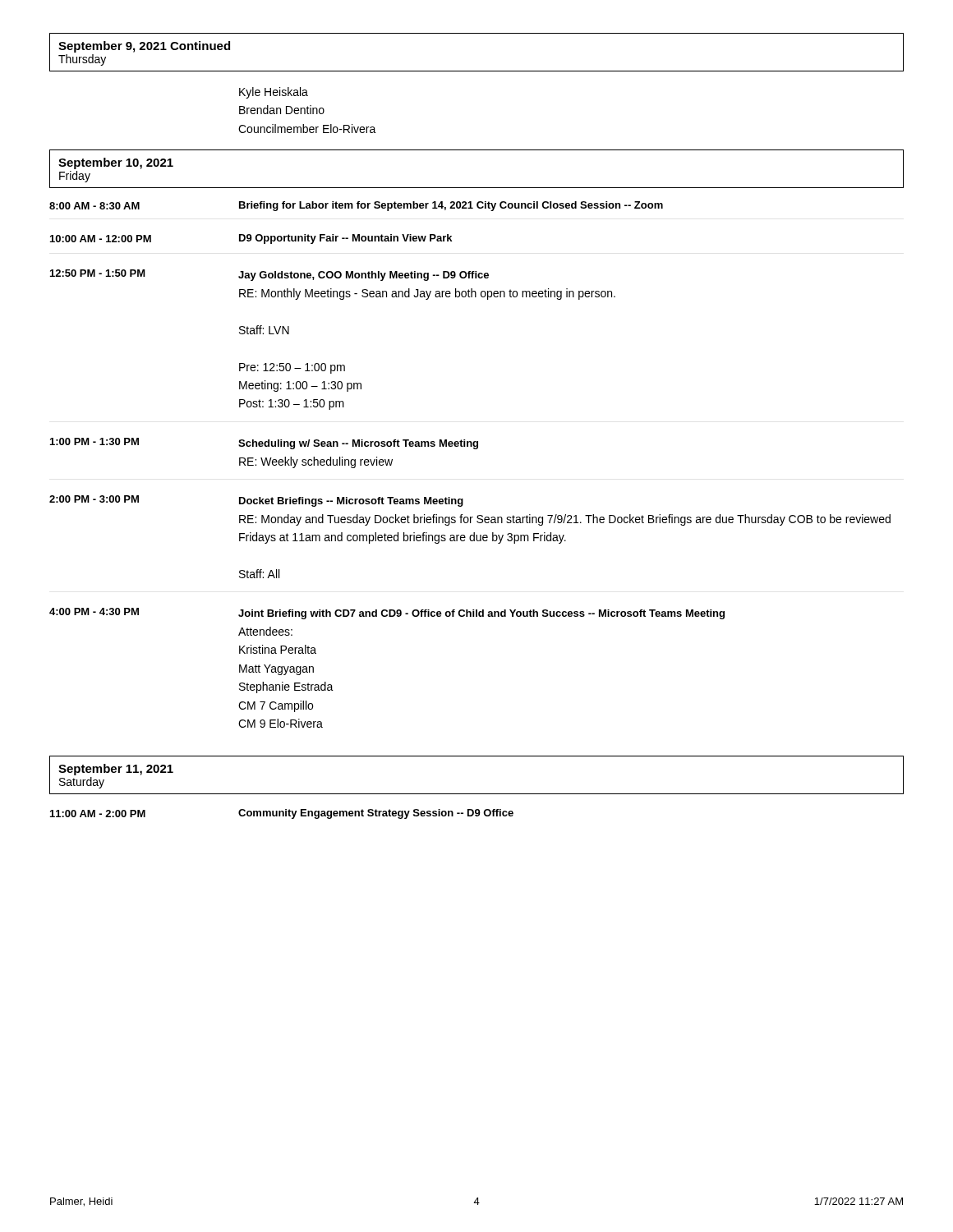Select the text with the text "12:50 PM - 1:50 PM"
This screenshot has width=953, height=1232.
97,273
